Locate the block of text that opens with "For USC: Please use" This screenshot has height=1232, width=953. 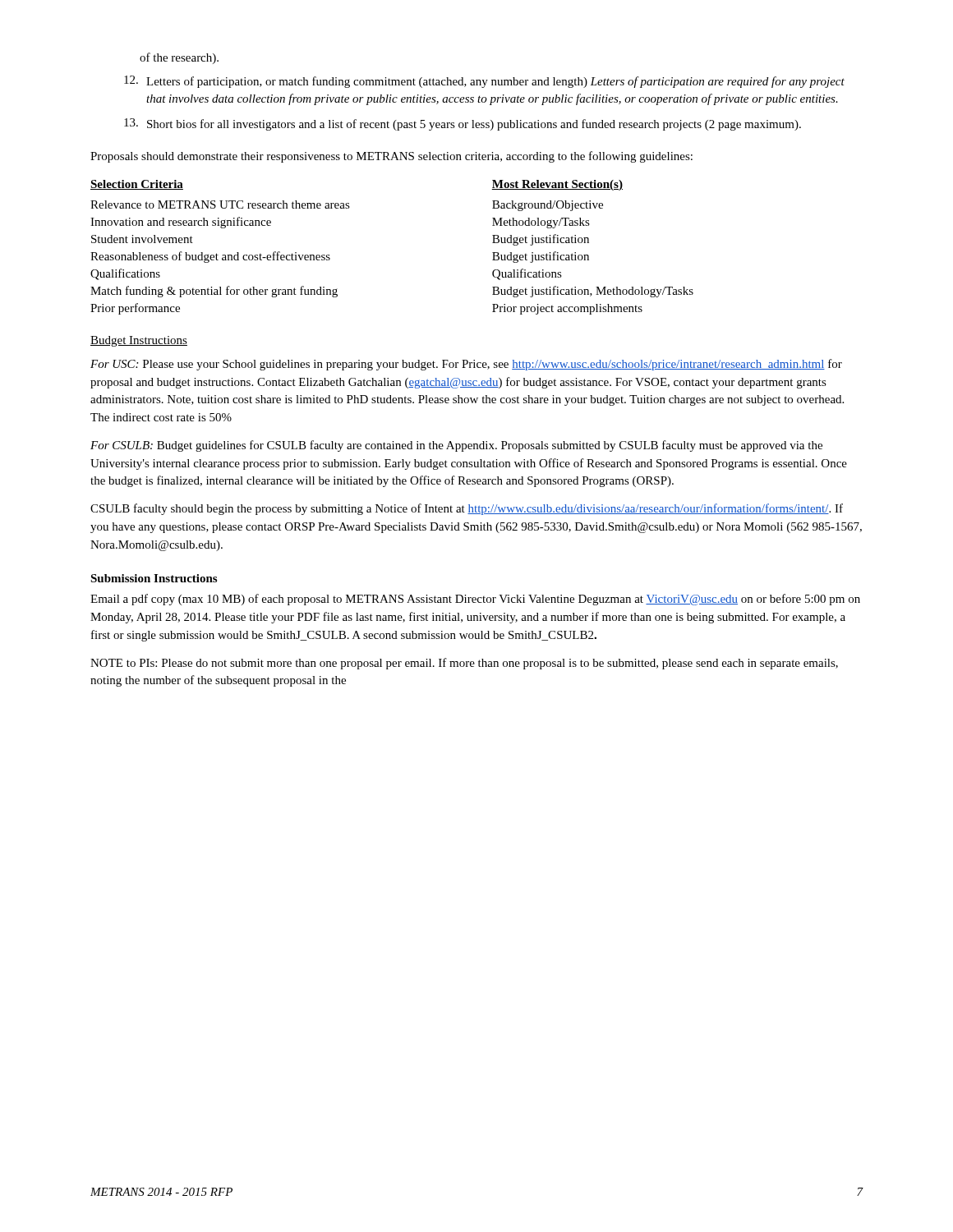pyautogui.click(x=468, y=390)
